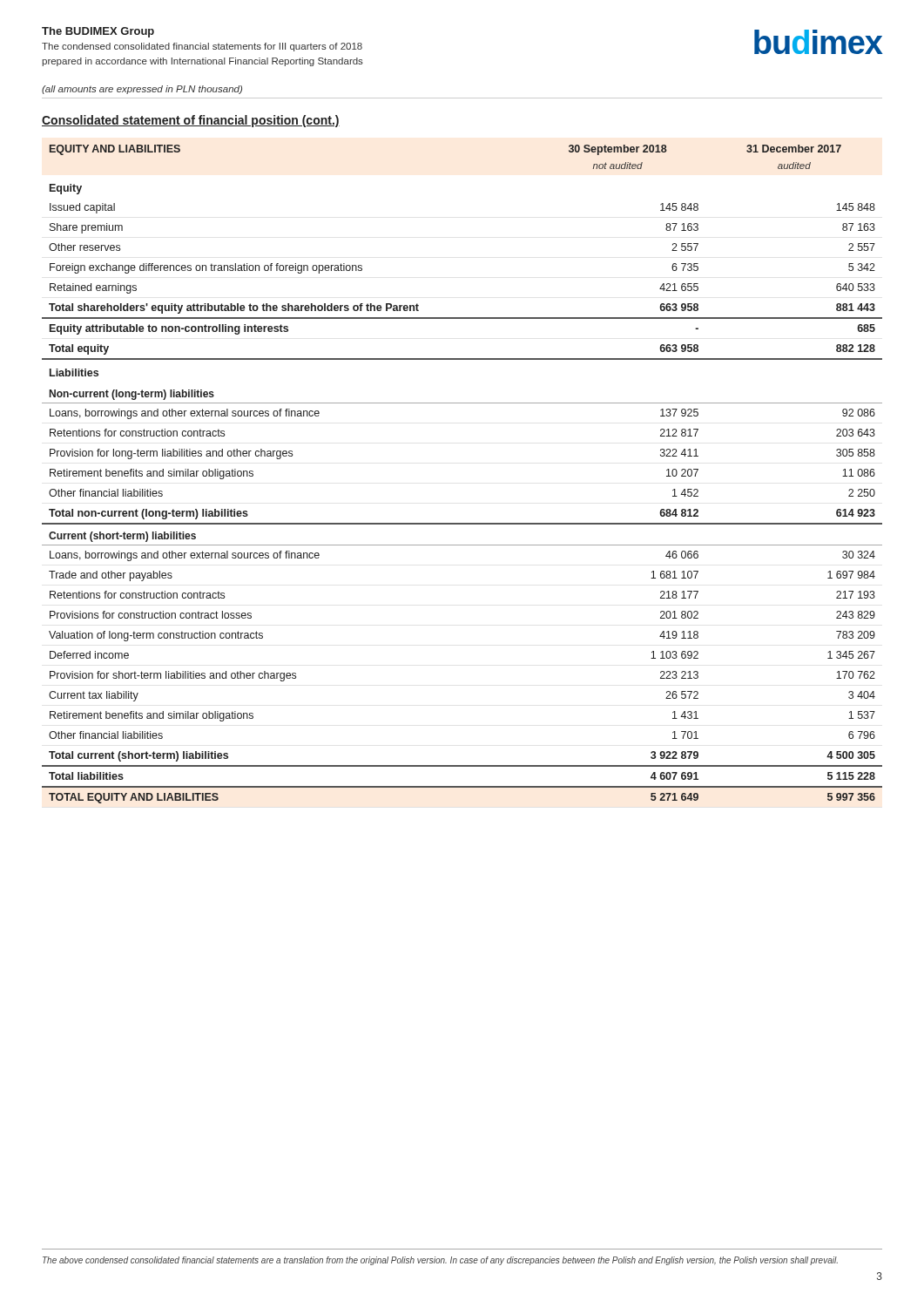
Task: Locate the table with the text "3 922 879"
Action: [462, 473]
